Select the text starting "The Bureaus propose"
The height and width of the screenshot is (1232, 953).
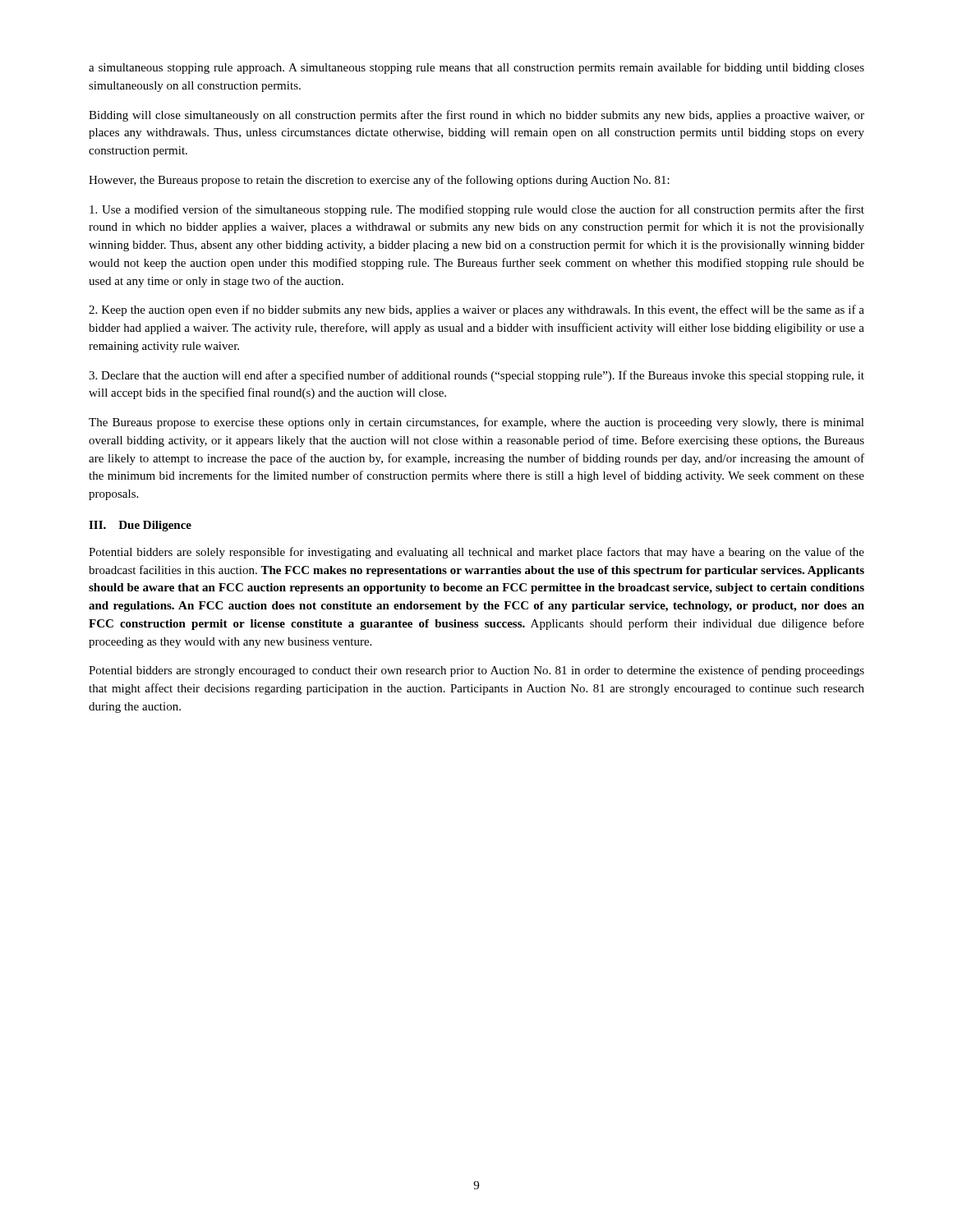(x=476, y=459)
